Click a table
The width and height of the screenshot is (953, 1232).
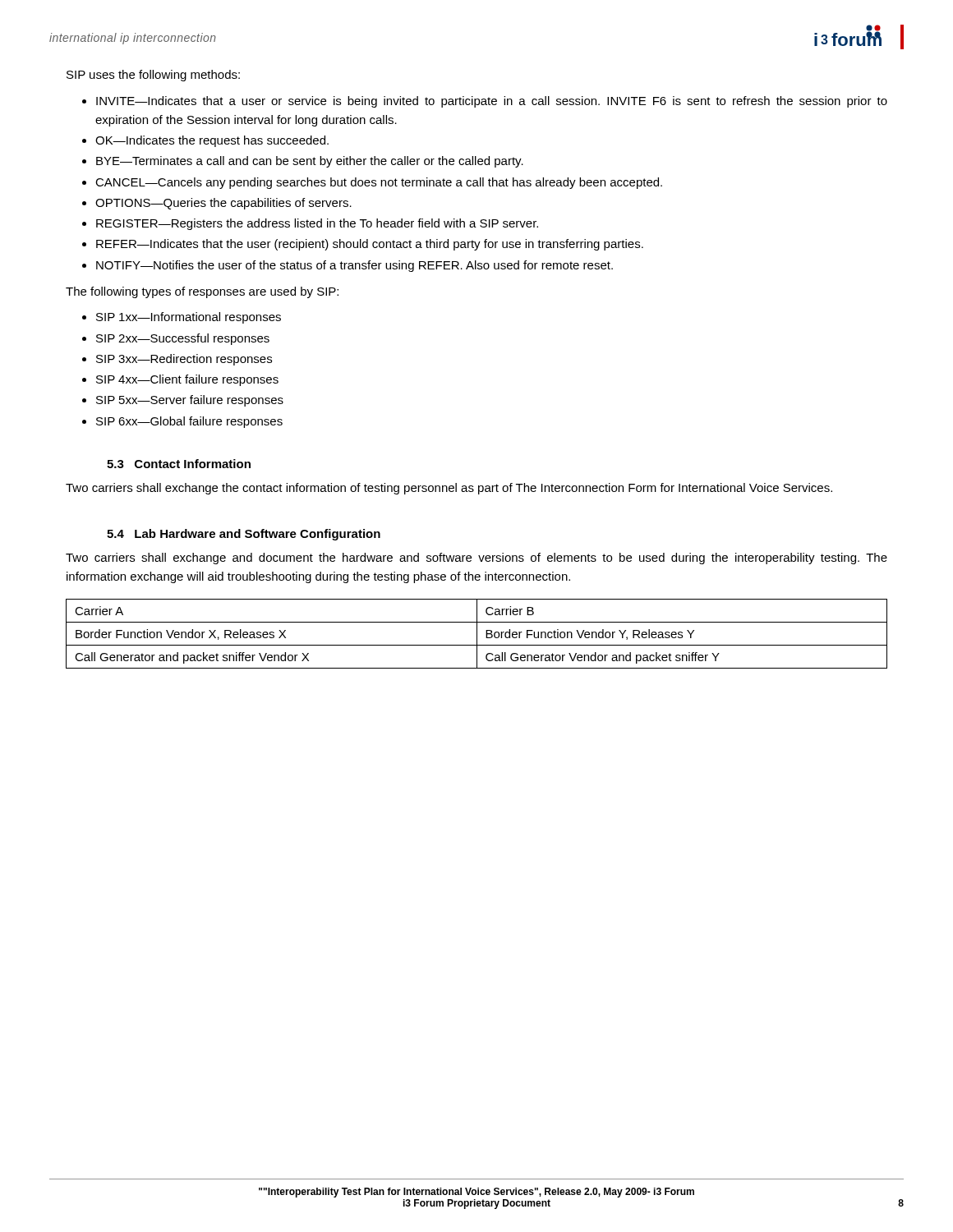pos(476,634)
